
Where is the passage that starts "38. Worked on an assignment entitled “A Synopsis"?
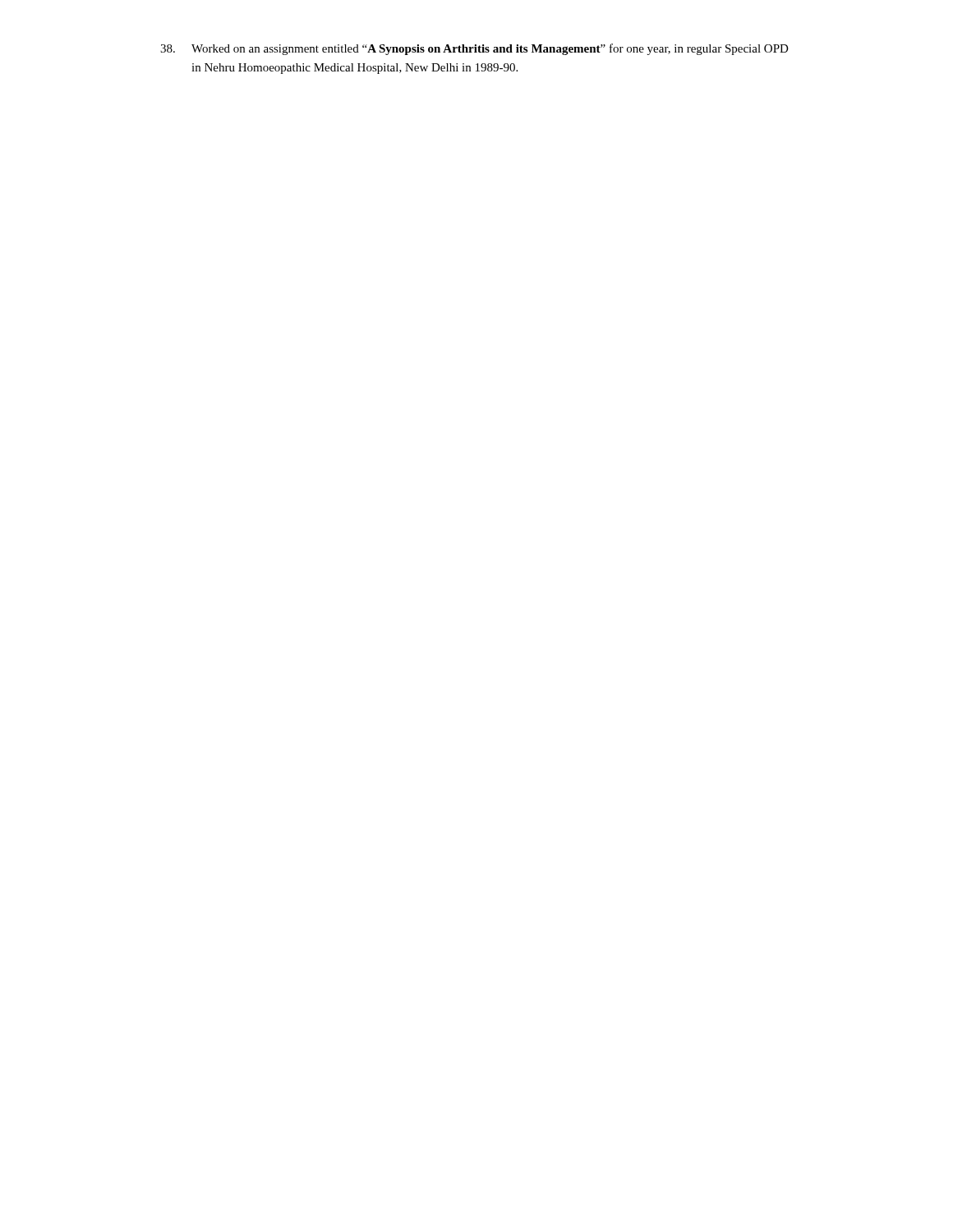pos(481,58)
